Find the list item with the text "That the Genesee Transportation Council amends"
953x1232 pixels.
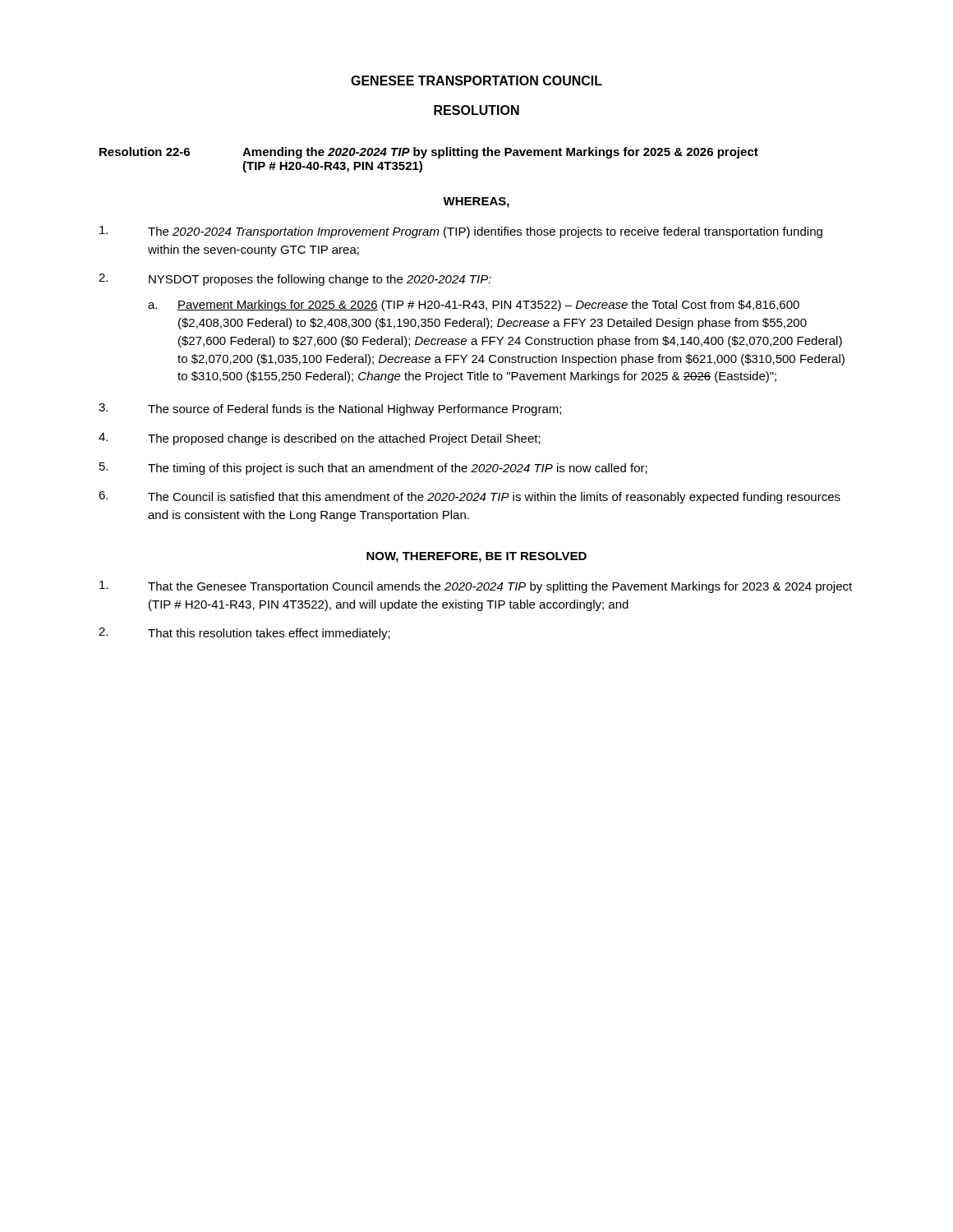pyautogui.click(x=476, y=595)
